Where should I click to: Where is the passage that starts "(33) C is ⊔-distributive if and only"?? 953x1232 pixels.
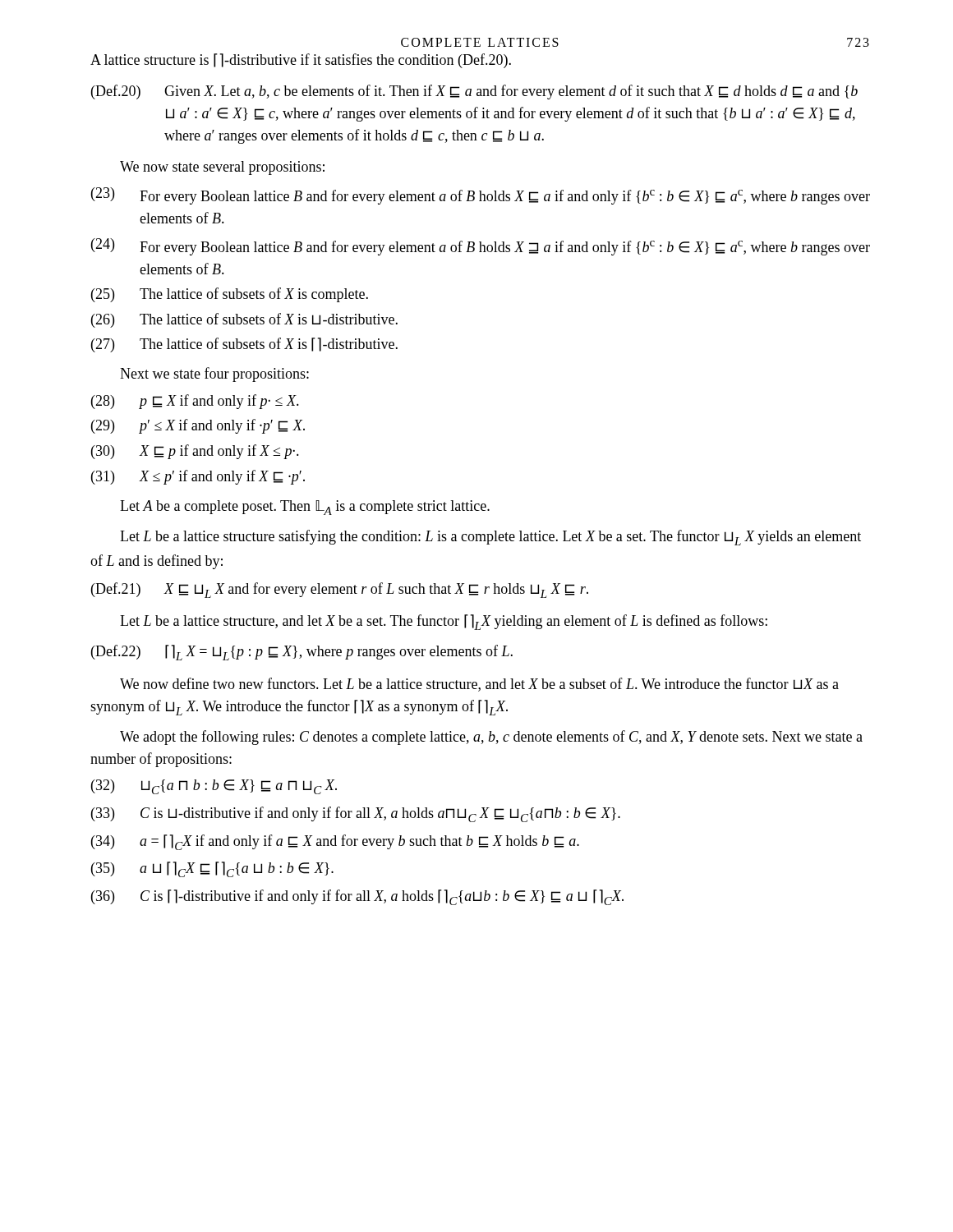click(x=481, y=815)
